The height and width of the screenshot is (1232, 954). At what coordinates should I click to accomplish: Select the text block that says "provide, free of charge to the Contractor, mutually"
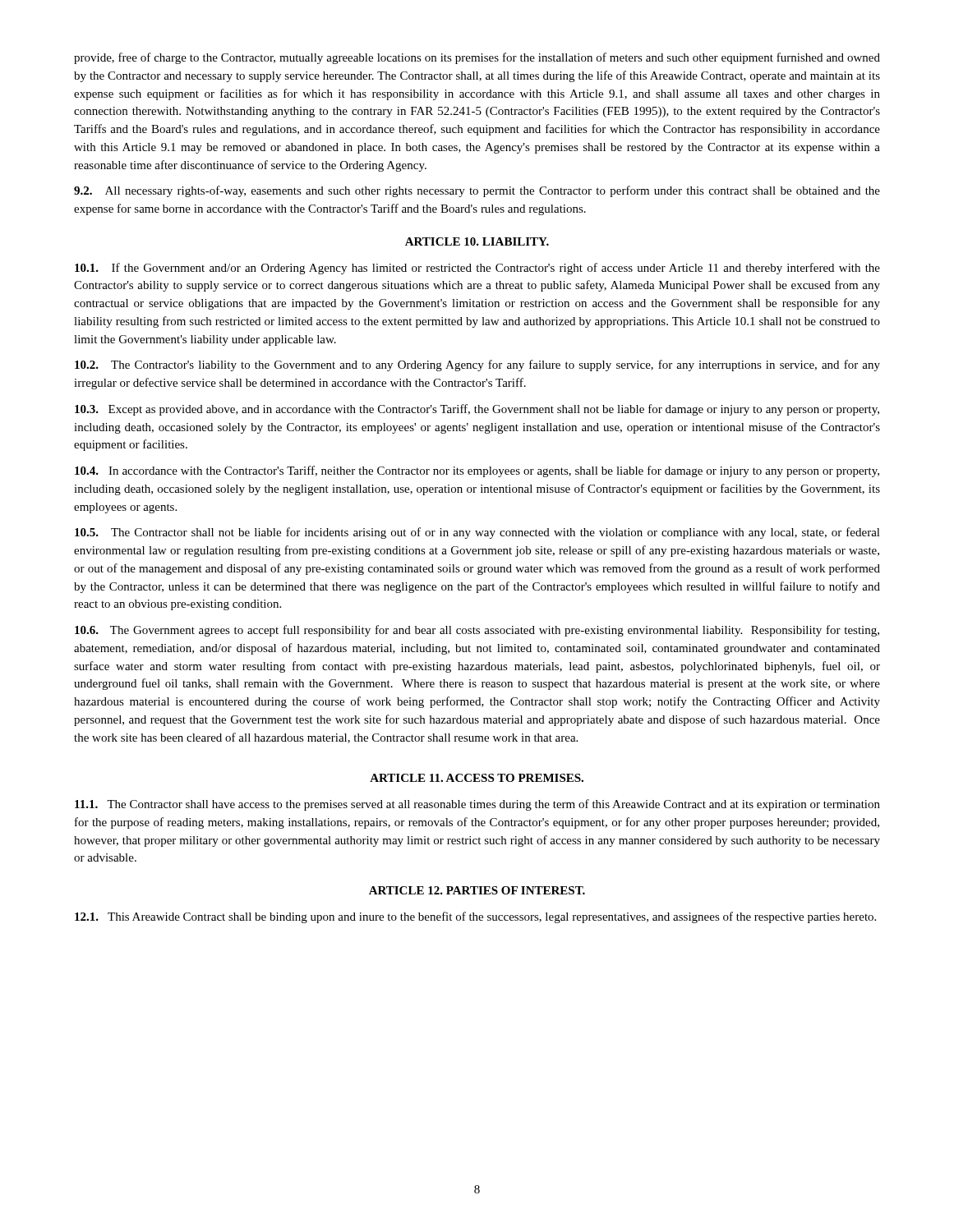click(477, 111)
